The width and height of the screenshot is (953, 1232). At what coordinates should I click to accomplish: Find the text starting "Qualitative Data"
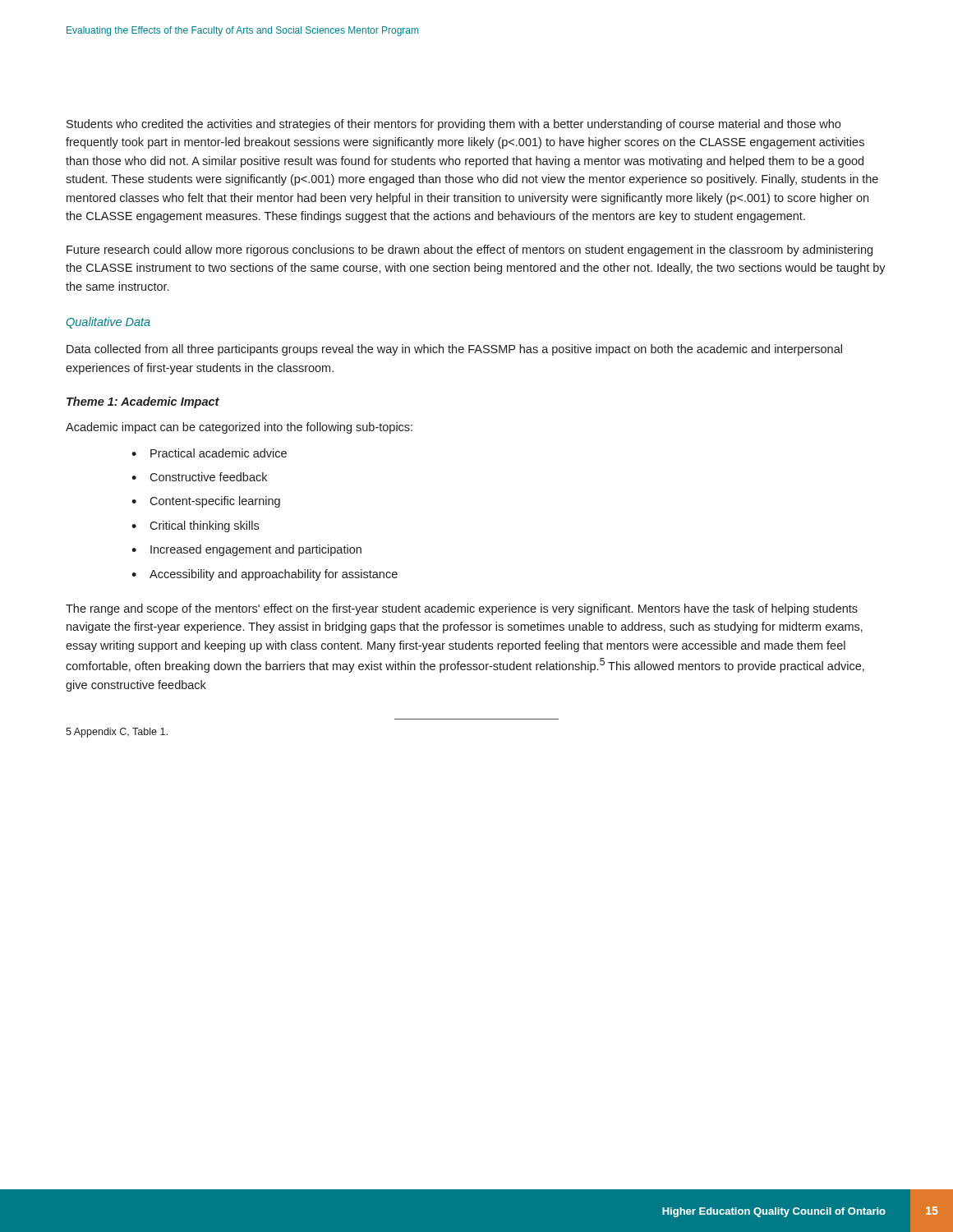click(108, 322)
